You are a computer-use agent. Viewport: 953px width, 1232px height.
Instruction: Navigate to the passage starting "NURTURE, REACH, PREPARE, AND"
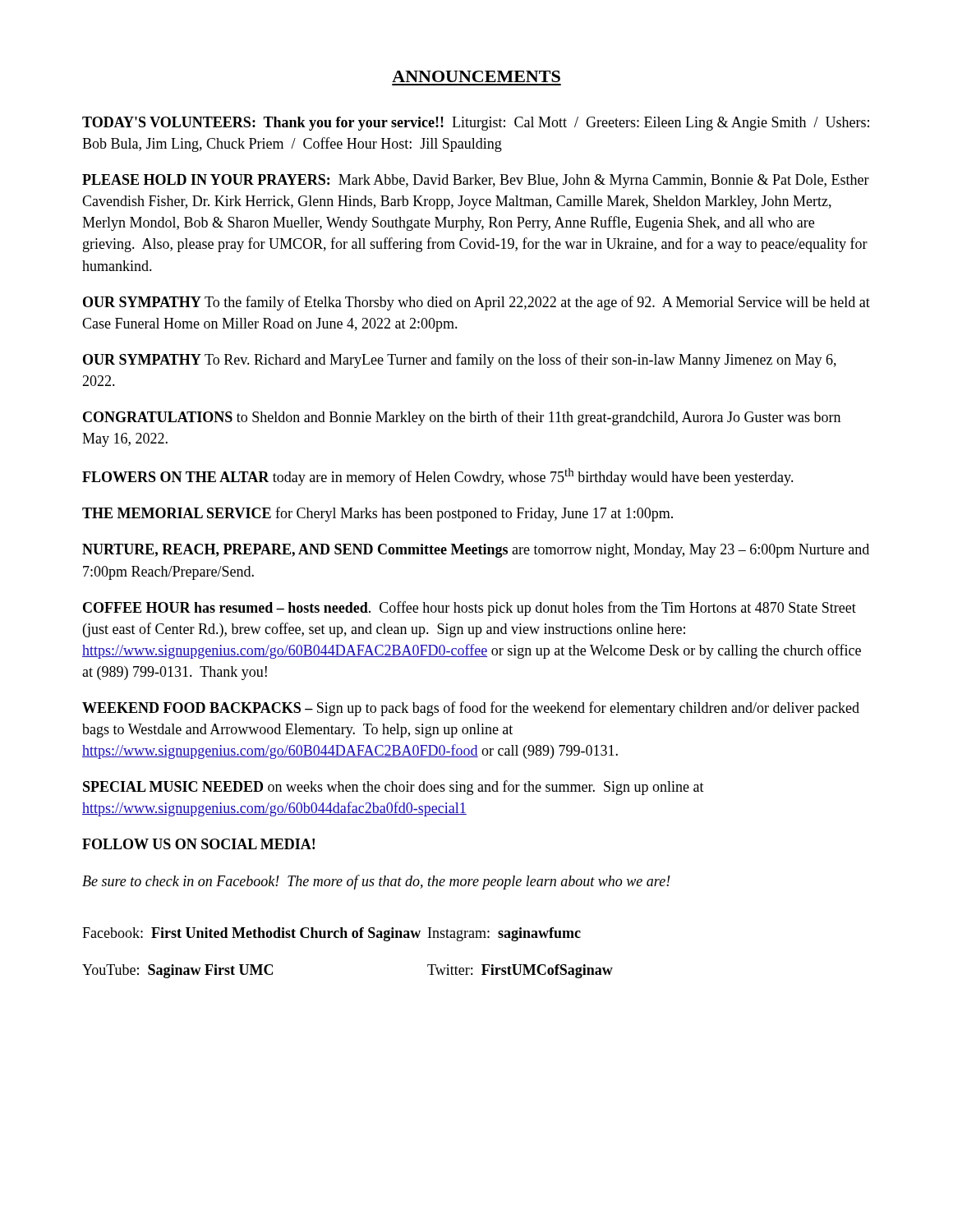[476, 561]
